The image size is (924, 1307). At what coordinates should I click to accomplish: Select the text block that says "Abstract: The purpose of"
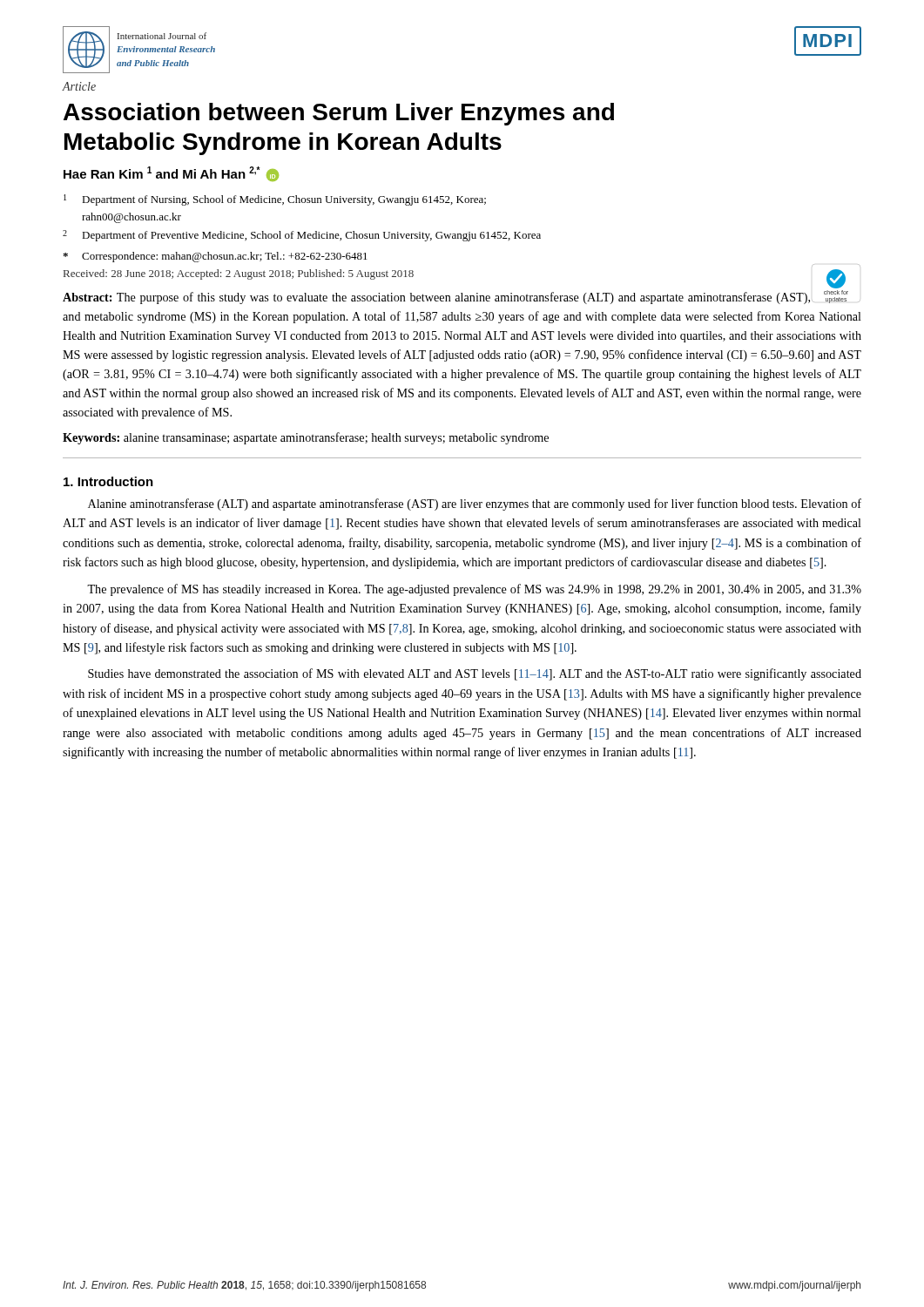[x=462, y=354]
